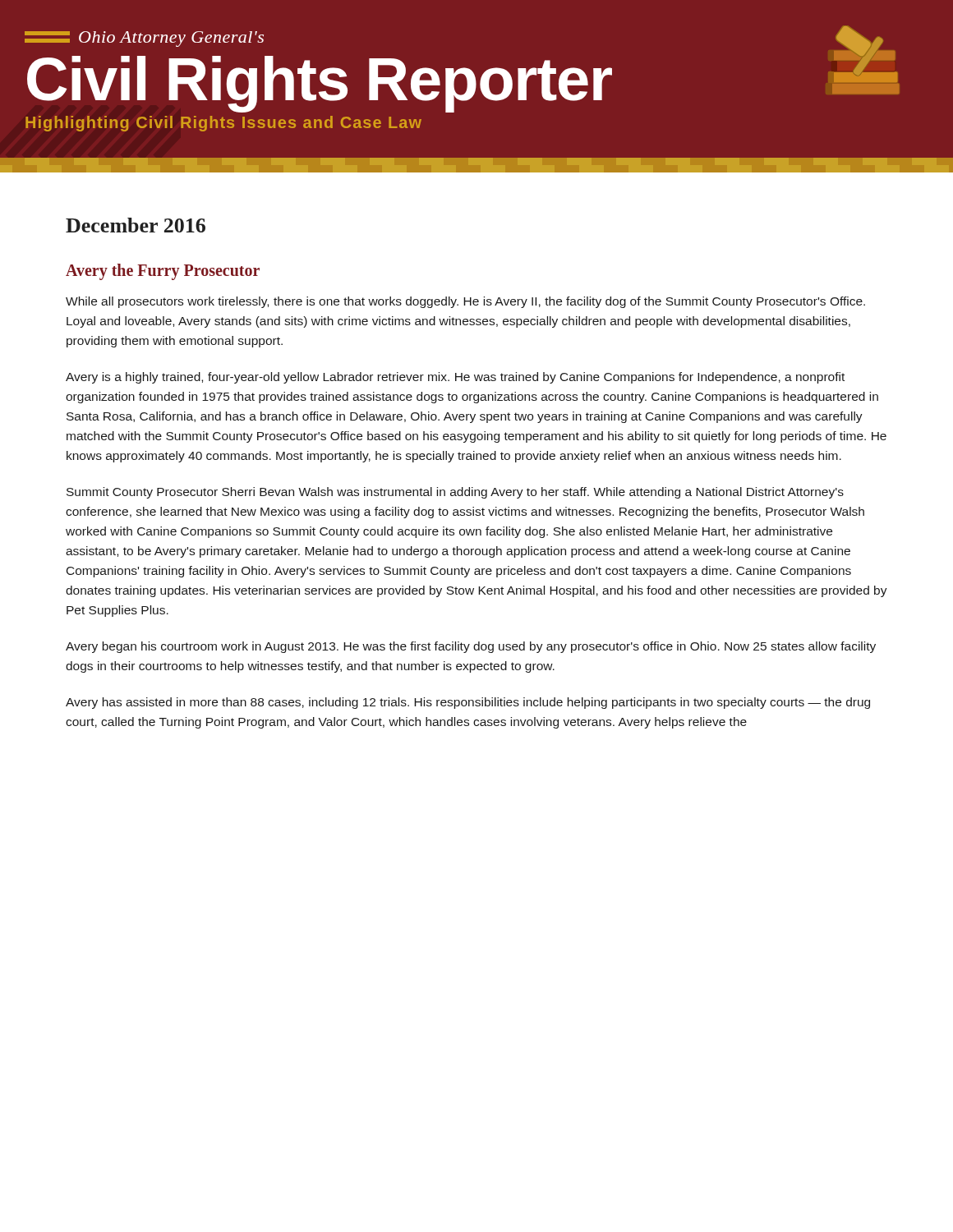Click on the text block containing "Avery began his courtroom work in August 2013."

click(471, 656)
